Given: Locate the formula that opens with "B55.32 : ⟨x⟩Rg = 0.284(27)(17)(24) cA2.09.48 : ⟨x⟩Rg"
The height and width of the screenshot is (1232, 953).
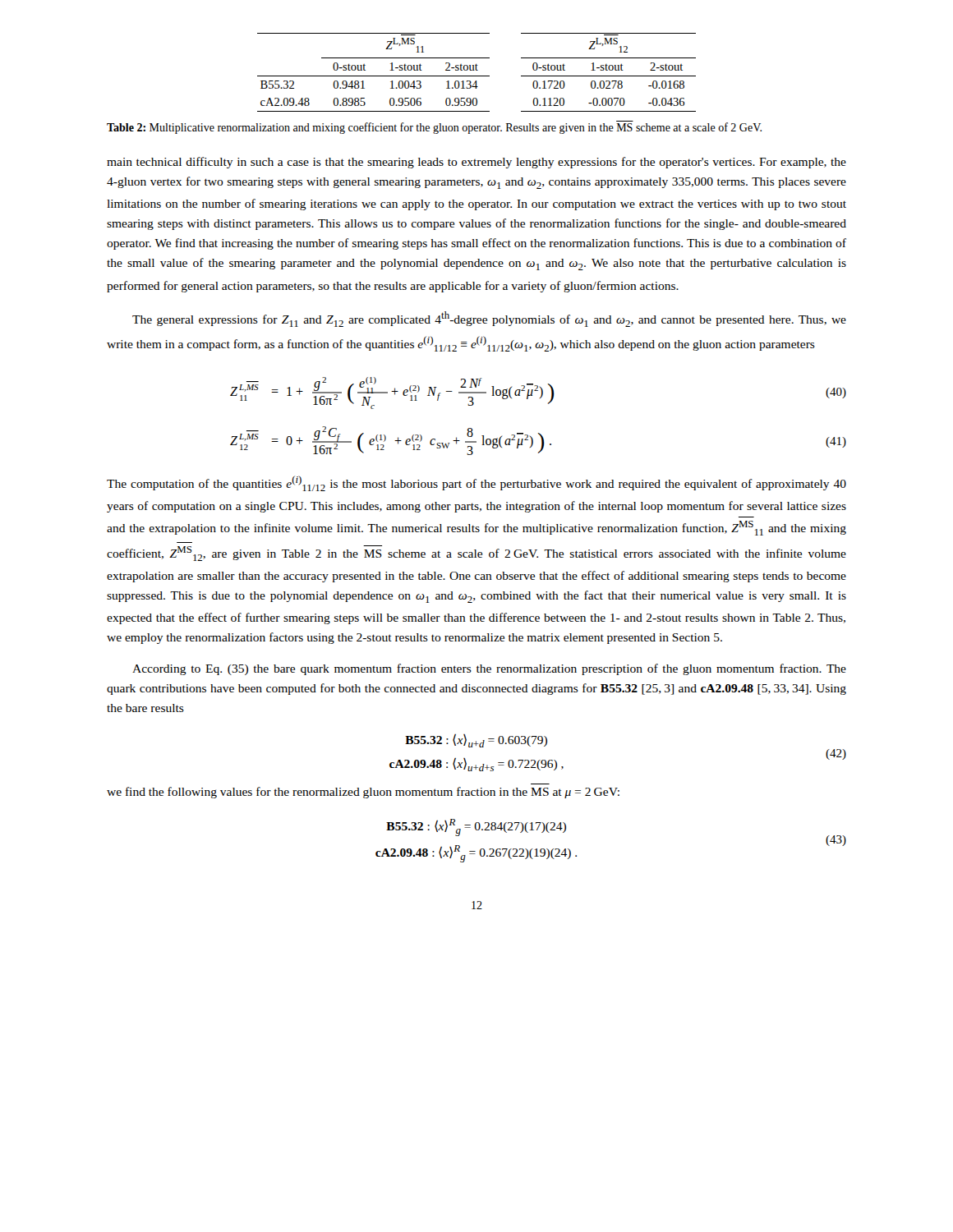Looking at the screenshot, I should pyautogui.click(x=476, y=840).
